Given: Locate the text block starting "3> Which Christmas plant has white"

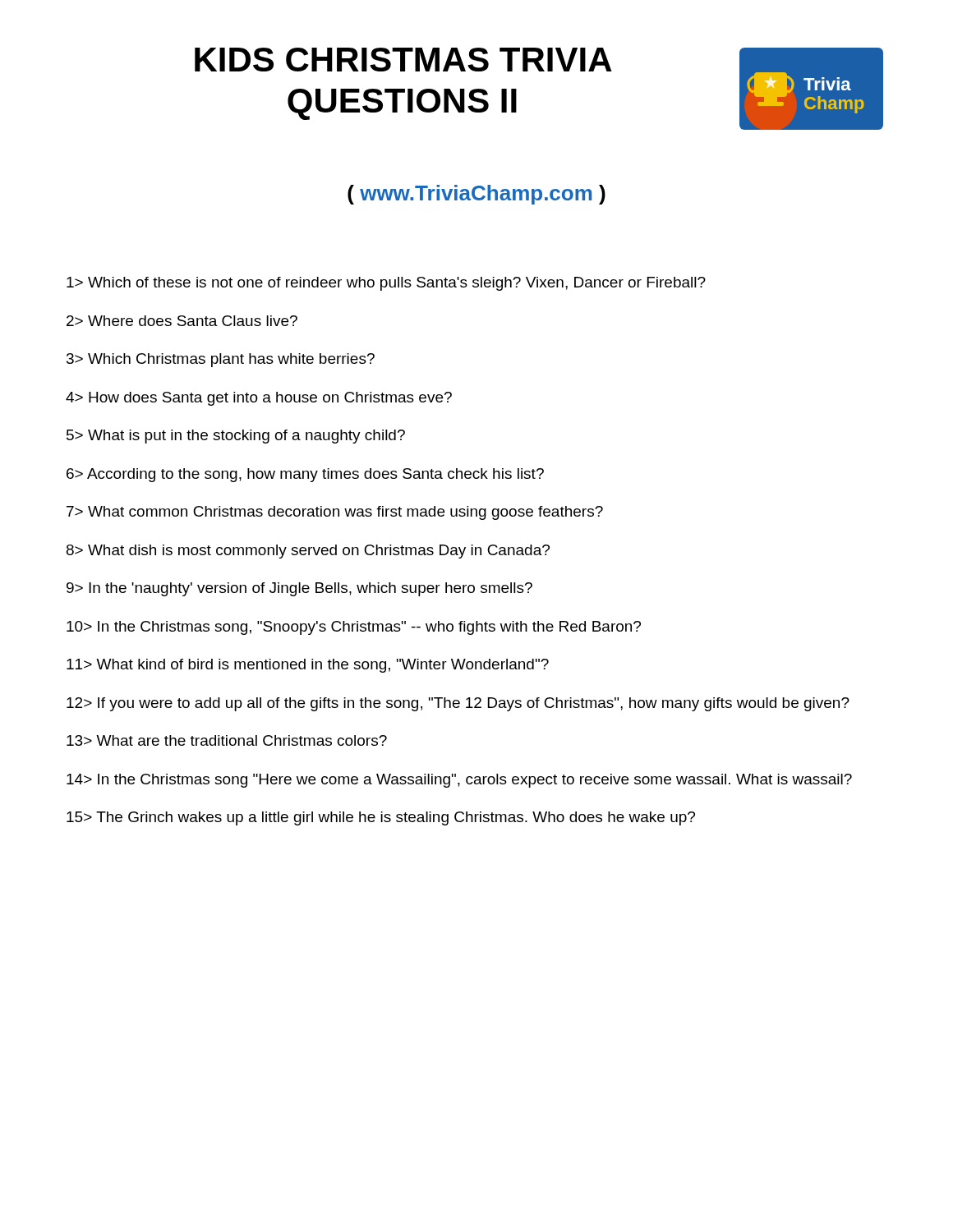Looking at the screenshot, I should tap(220, 359).
